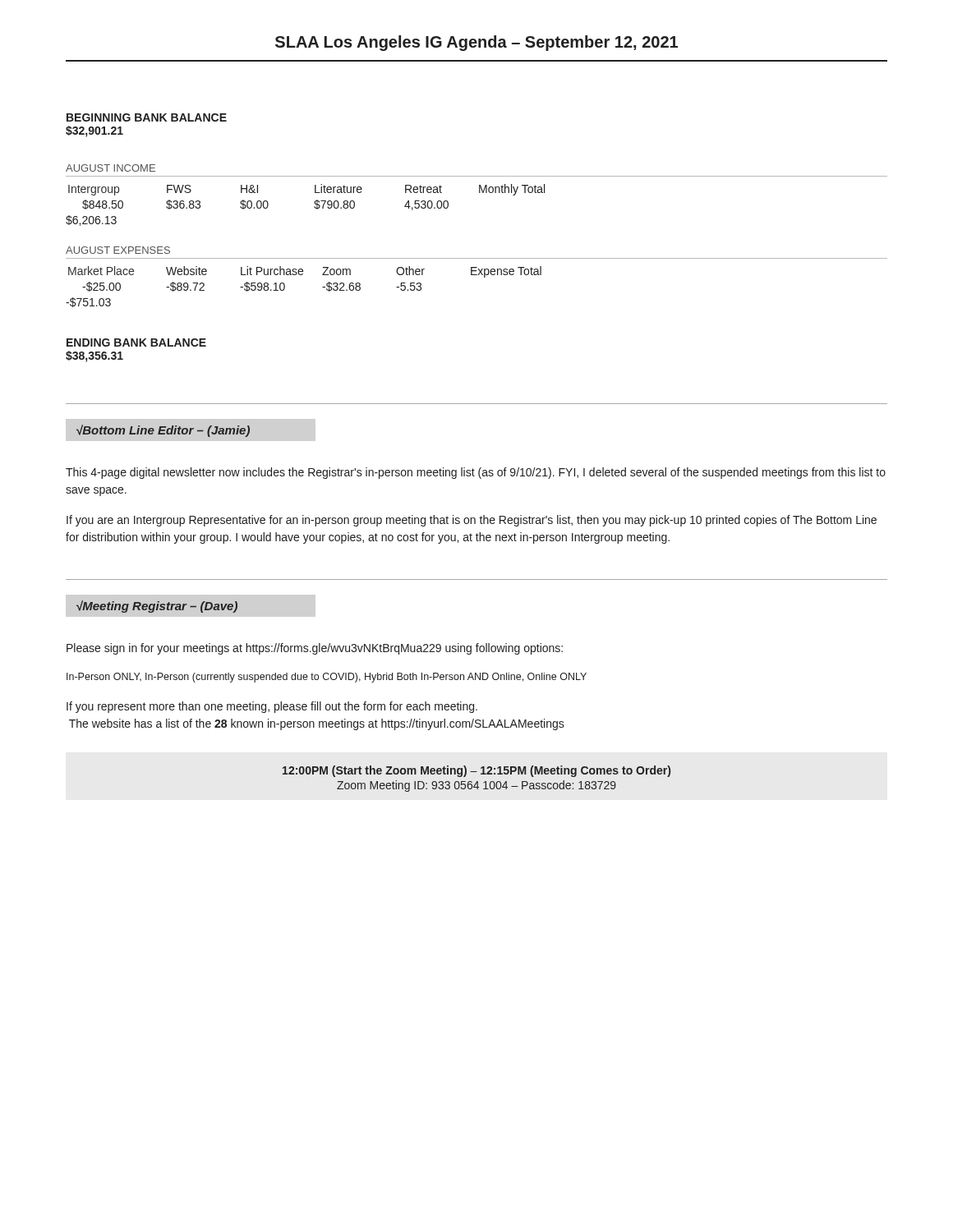Screen dimensions: 1232x953
Task: Select the text block that says "This 4-page digital"
Action: pos(476,481)
